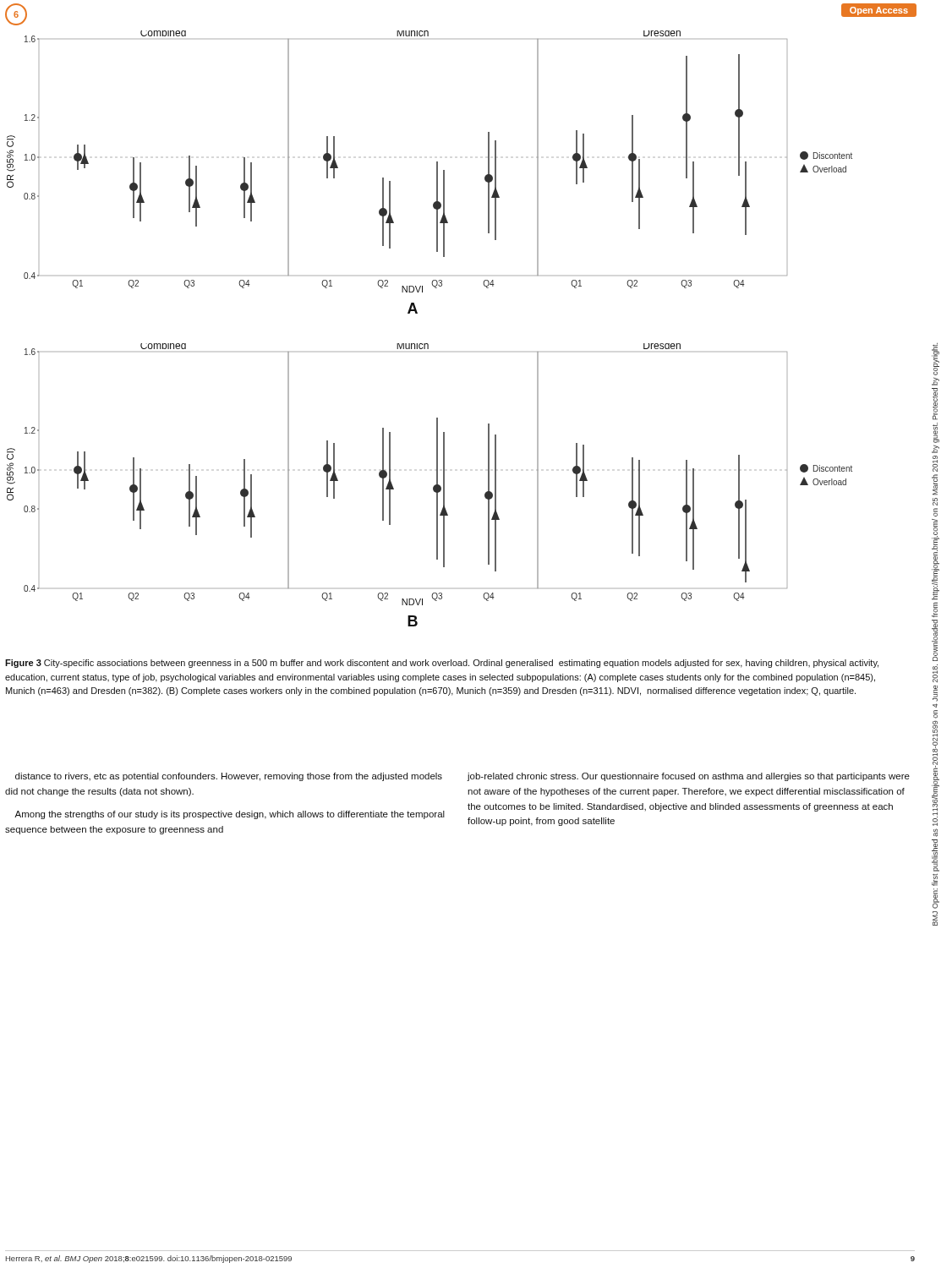Select the text block containing "job-related chronic stress. Our questionnaire focused on asthma"
The height and width of the screenshot is (1268, 952).
(x=691, y=799)
